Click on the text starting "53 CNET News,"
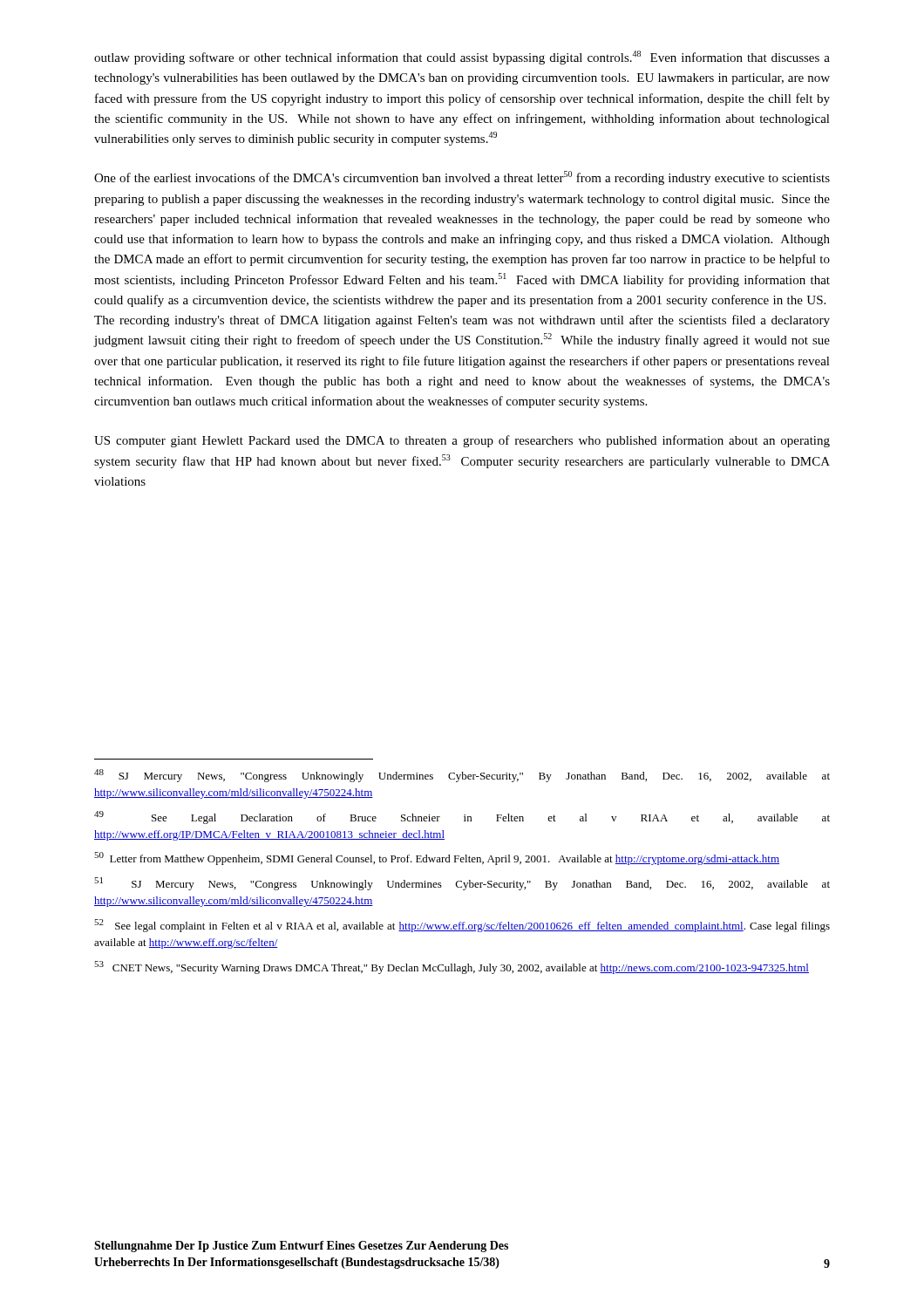Screen dimensions: 1308x924 [x=452, y=967]
